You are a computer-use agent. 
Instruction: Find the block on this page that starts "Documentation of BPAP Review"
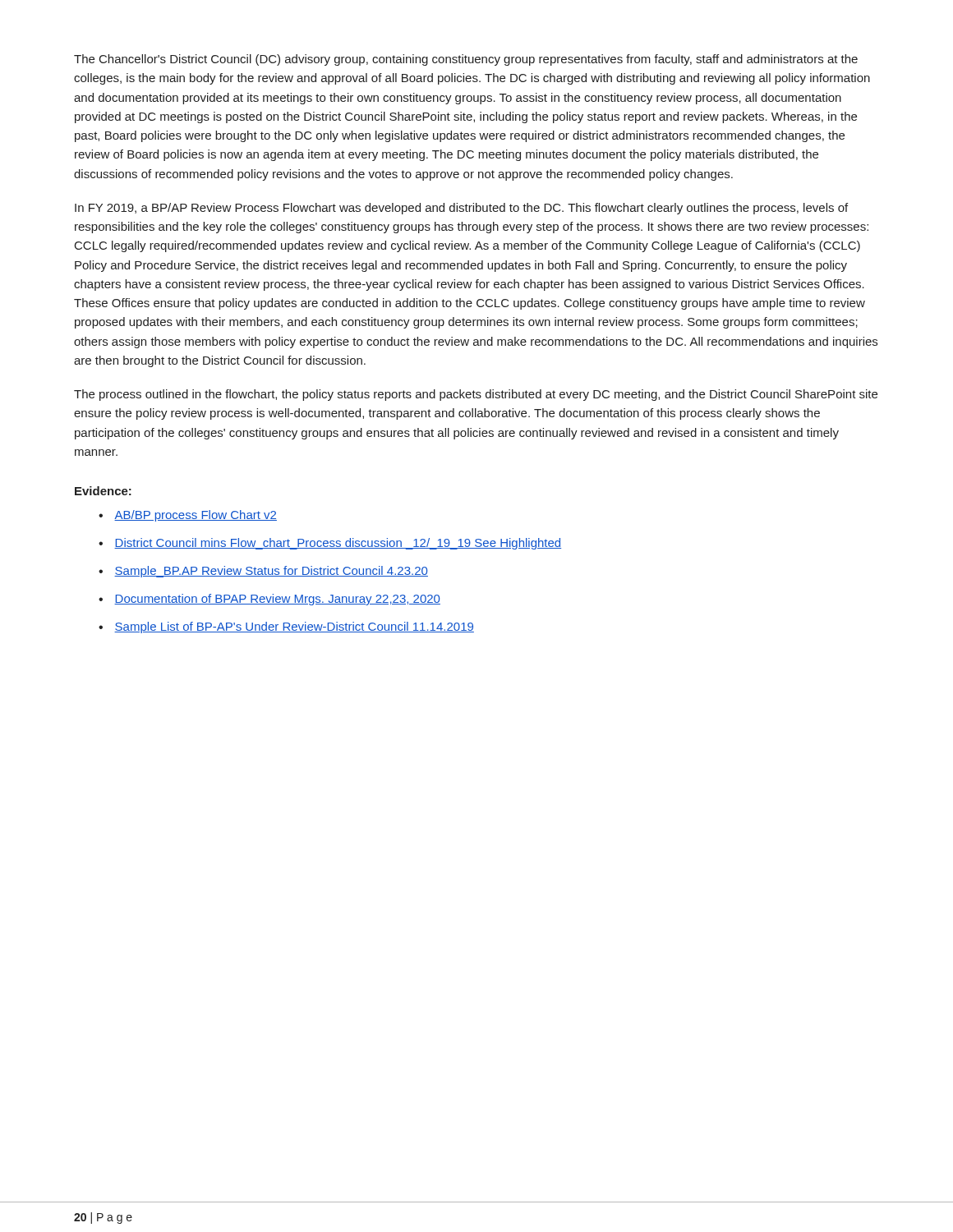(278, 599)
